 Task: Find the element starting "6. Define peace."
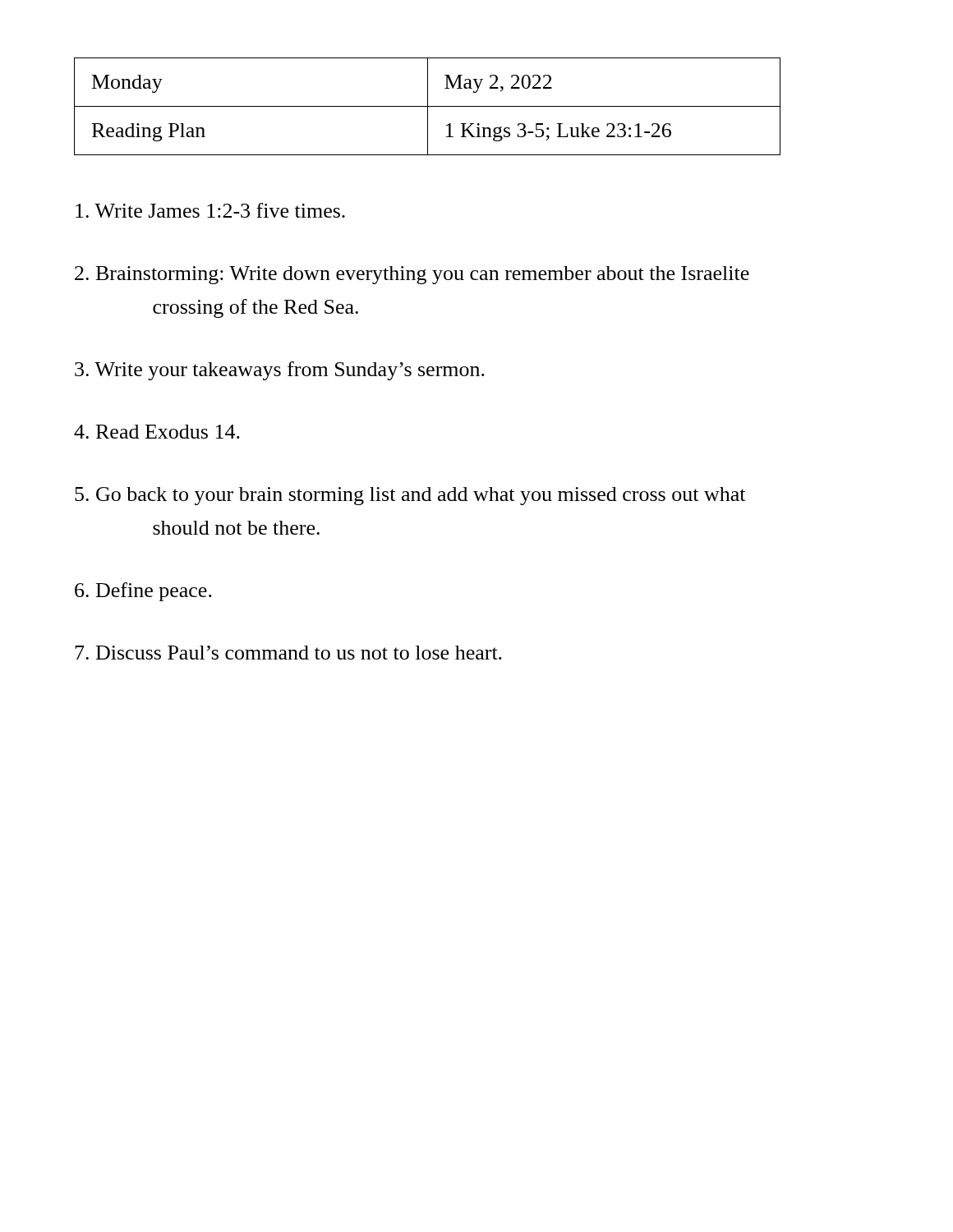click(x=143, y=592)
